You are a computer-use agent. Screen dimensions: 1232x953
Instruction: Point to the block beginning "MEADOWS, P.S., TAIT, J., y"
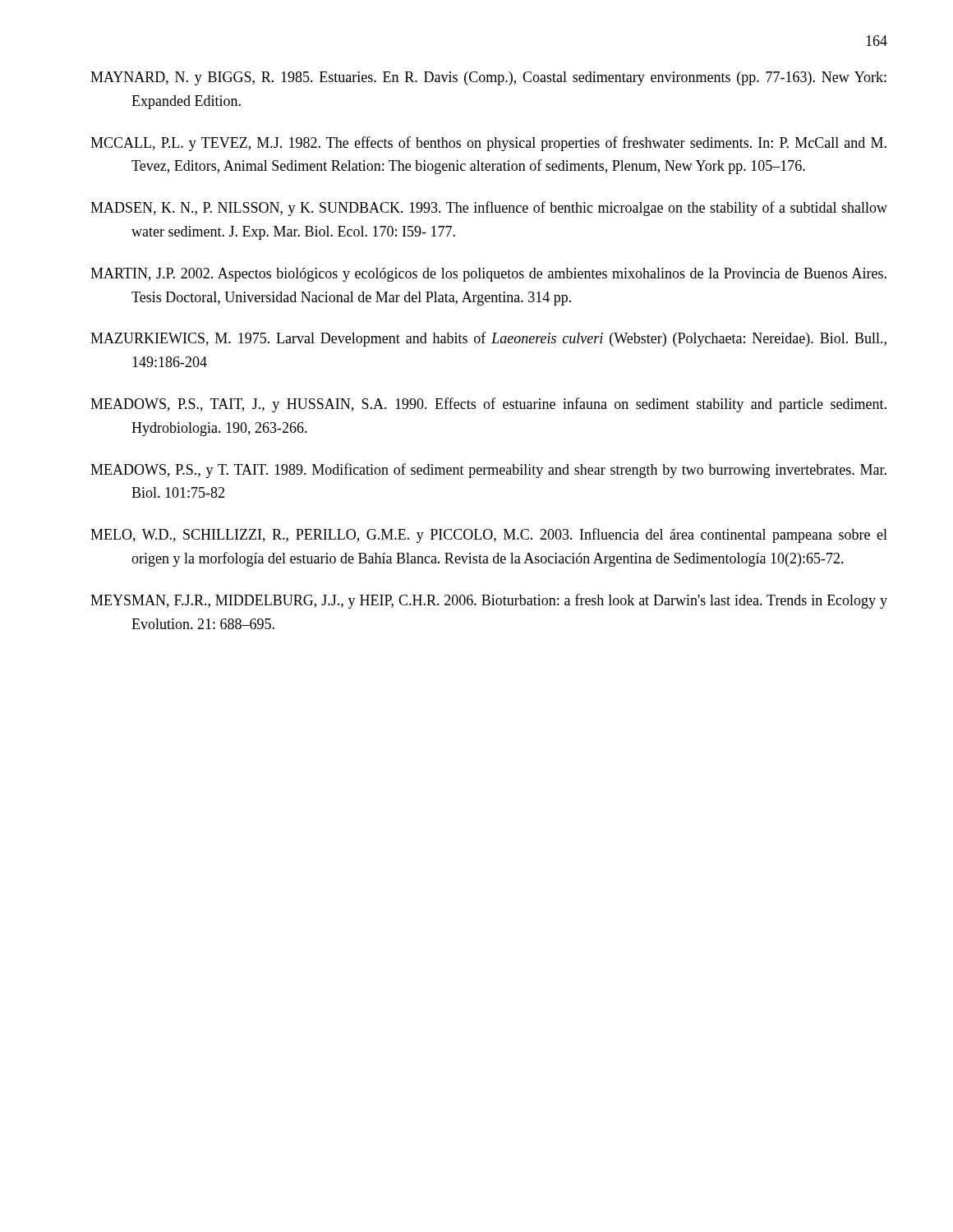[x=489, y=416]
